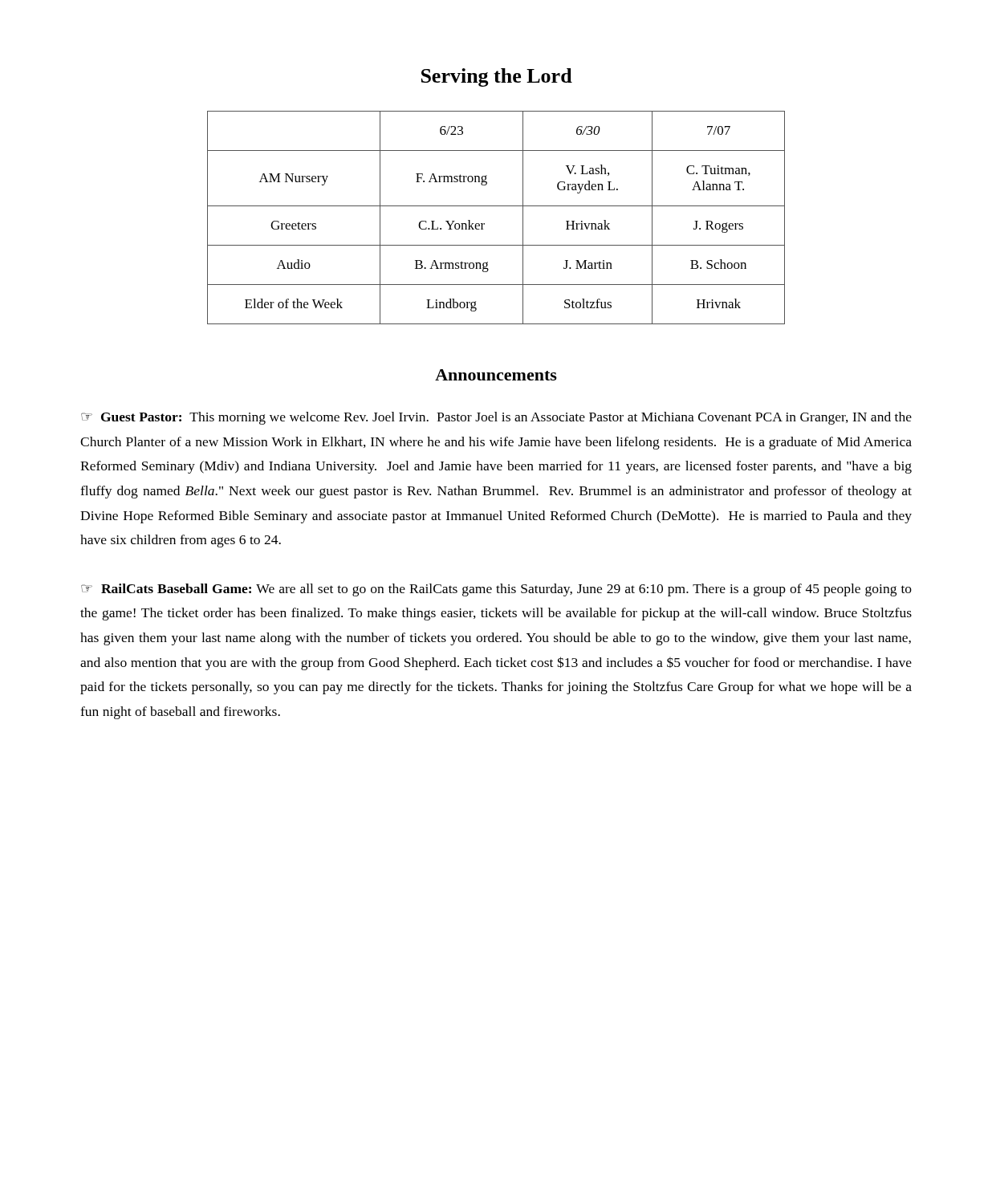The height and width of the screenshot is (1204, 992).
Task: Click the title
Action: coord(496,76)
